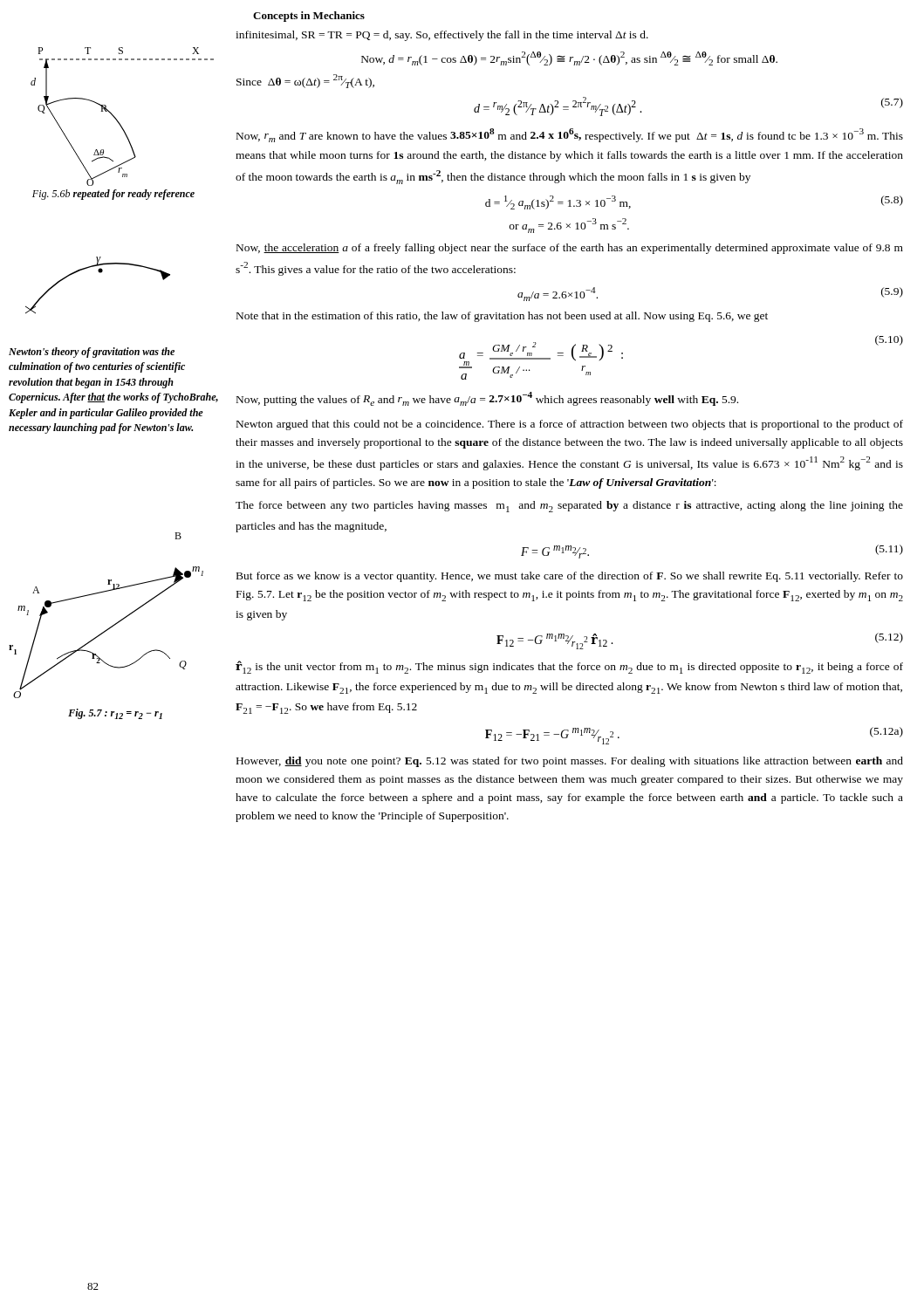Select the formula with the text "or am = 2.6 ×"
This screenshot has width=924, height=1309.
click(x=569, y=225)
